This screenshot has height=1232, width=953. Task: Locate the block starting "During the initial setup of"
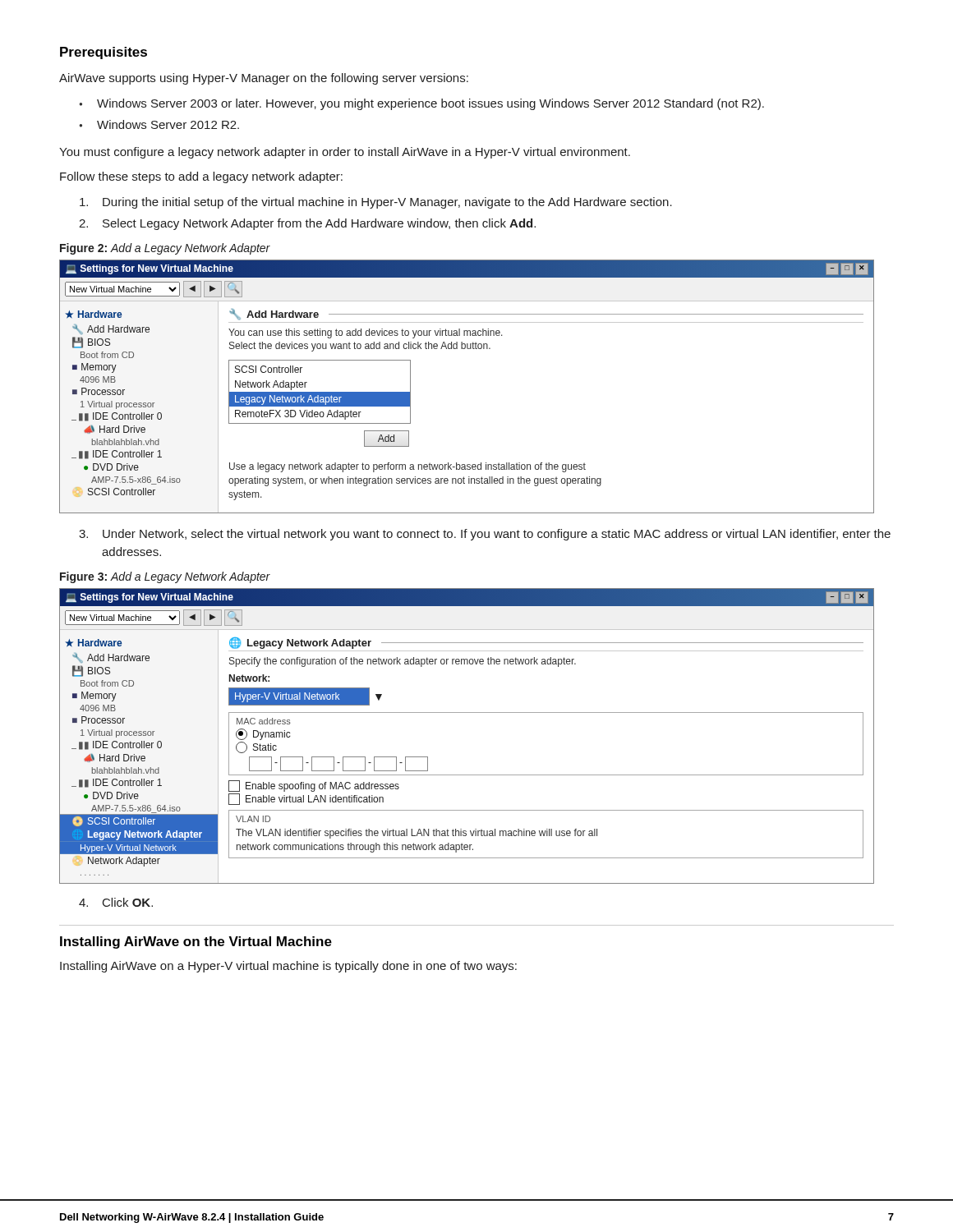376,202
